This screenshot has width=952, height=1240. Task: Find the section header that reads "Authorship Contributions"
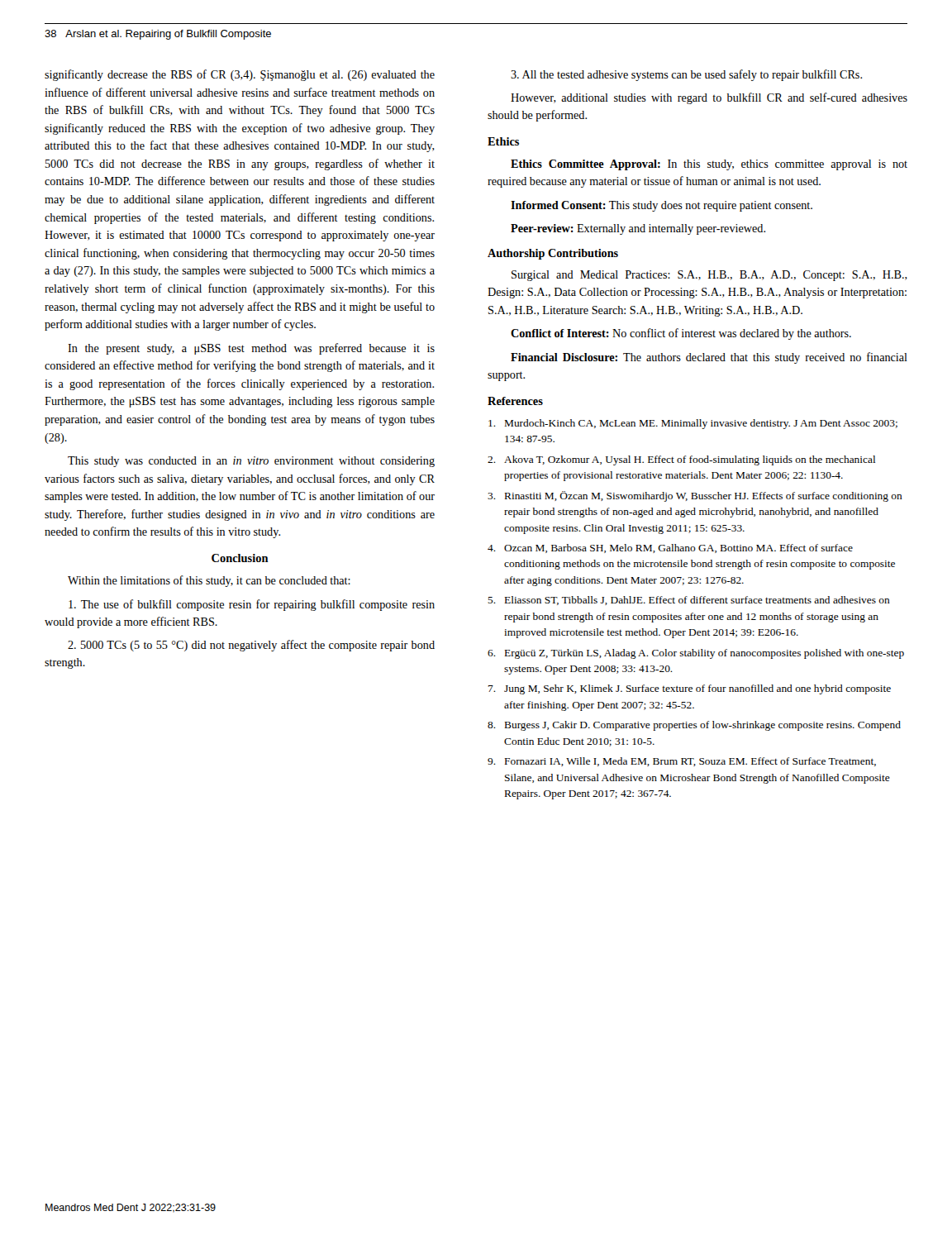point(553,254)
